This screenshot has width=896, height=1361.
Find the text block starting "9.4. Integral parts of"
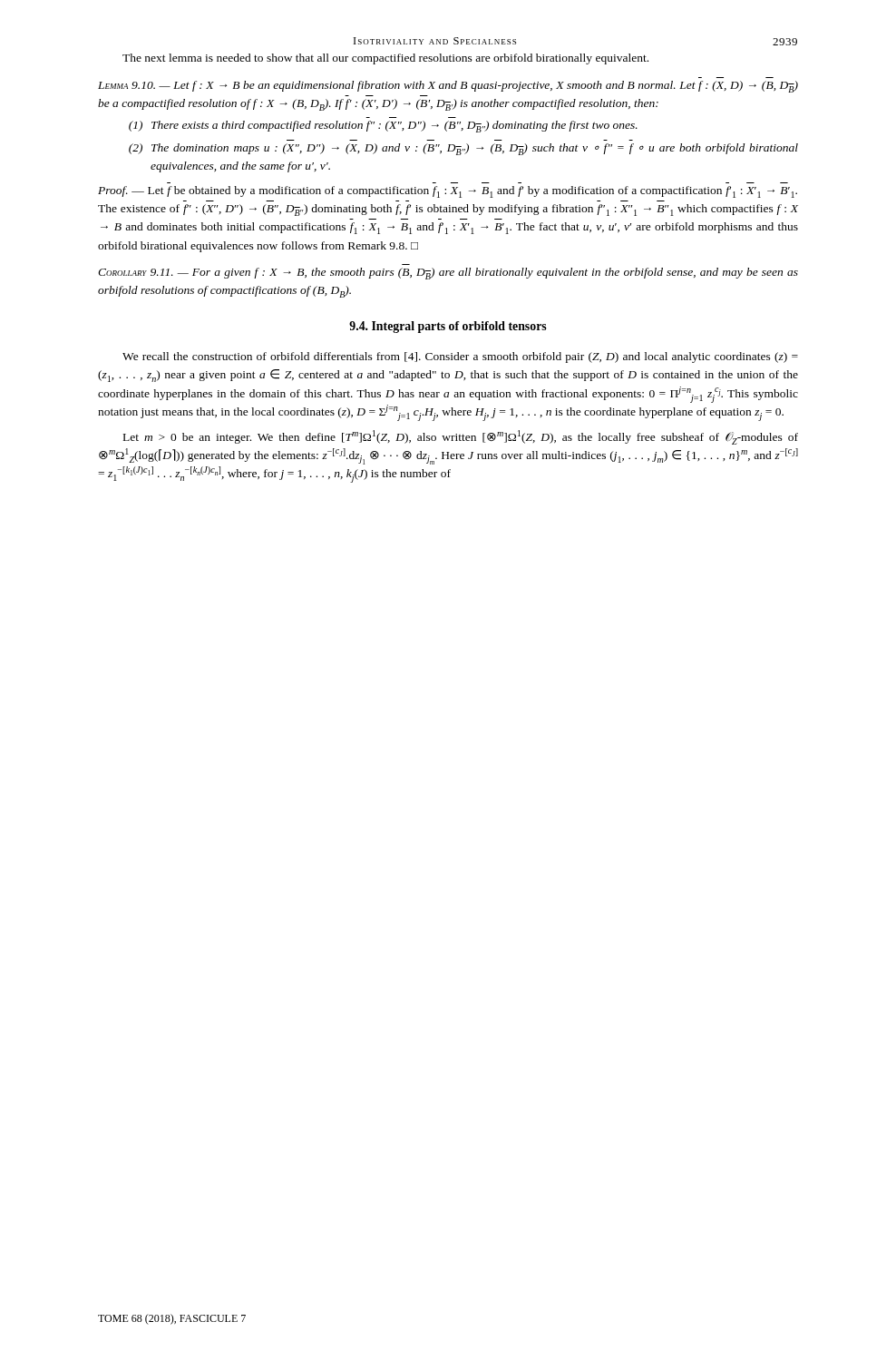pos(448,326)
